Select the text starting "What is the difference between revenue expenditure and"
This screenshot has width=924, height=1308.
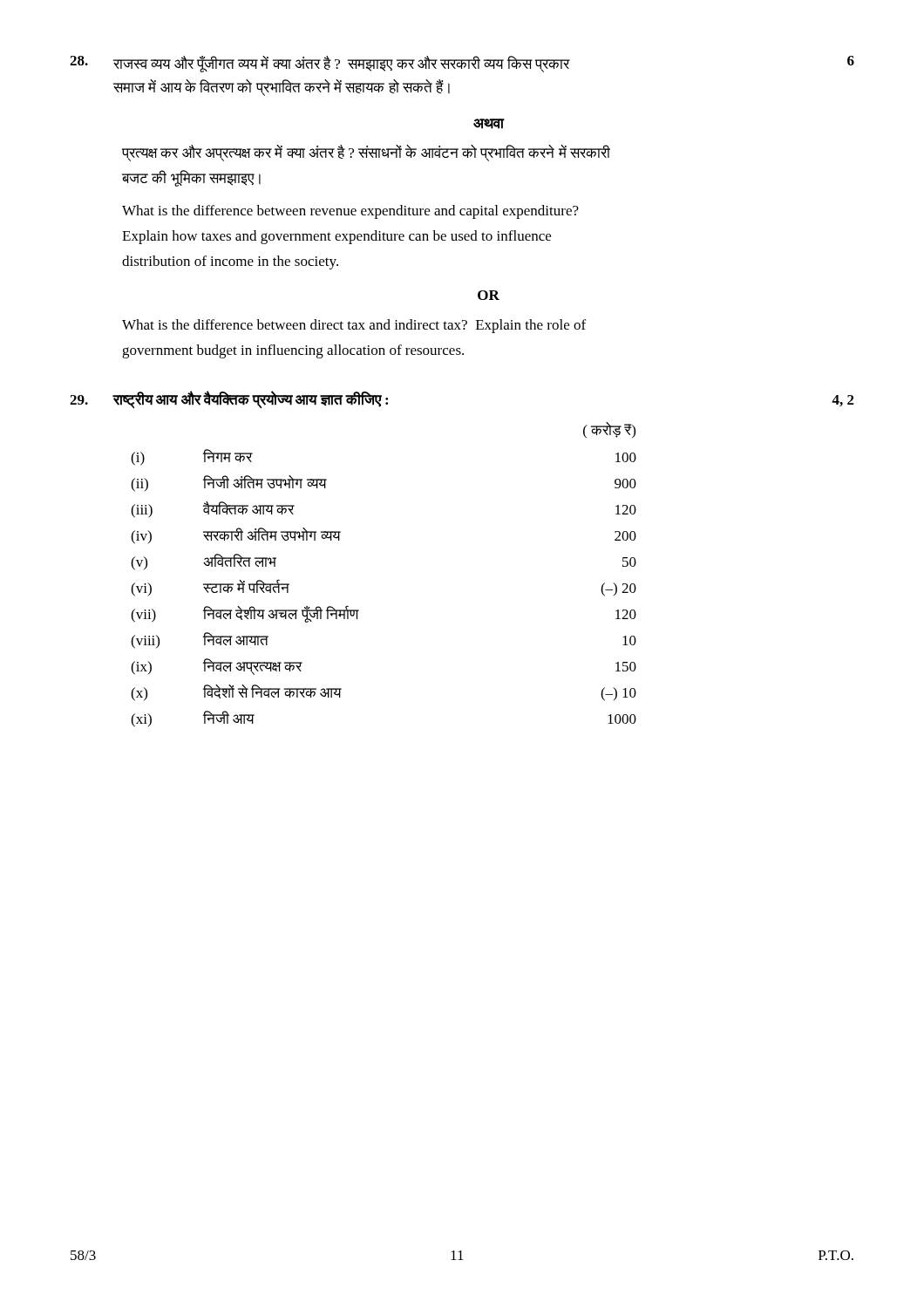[x=350, y=236]
